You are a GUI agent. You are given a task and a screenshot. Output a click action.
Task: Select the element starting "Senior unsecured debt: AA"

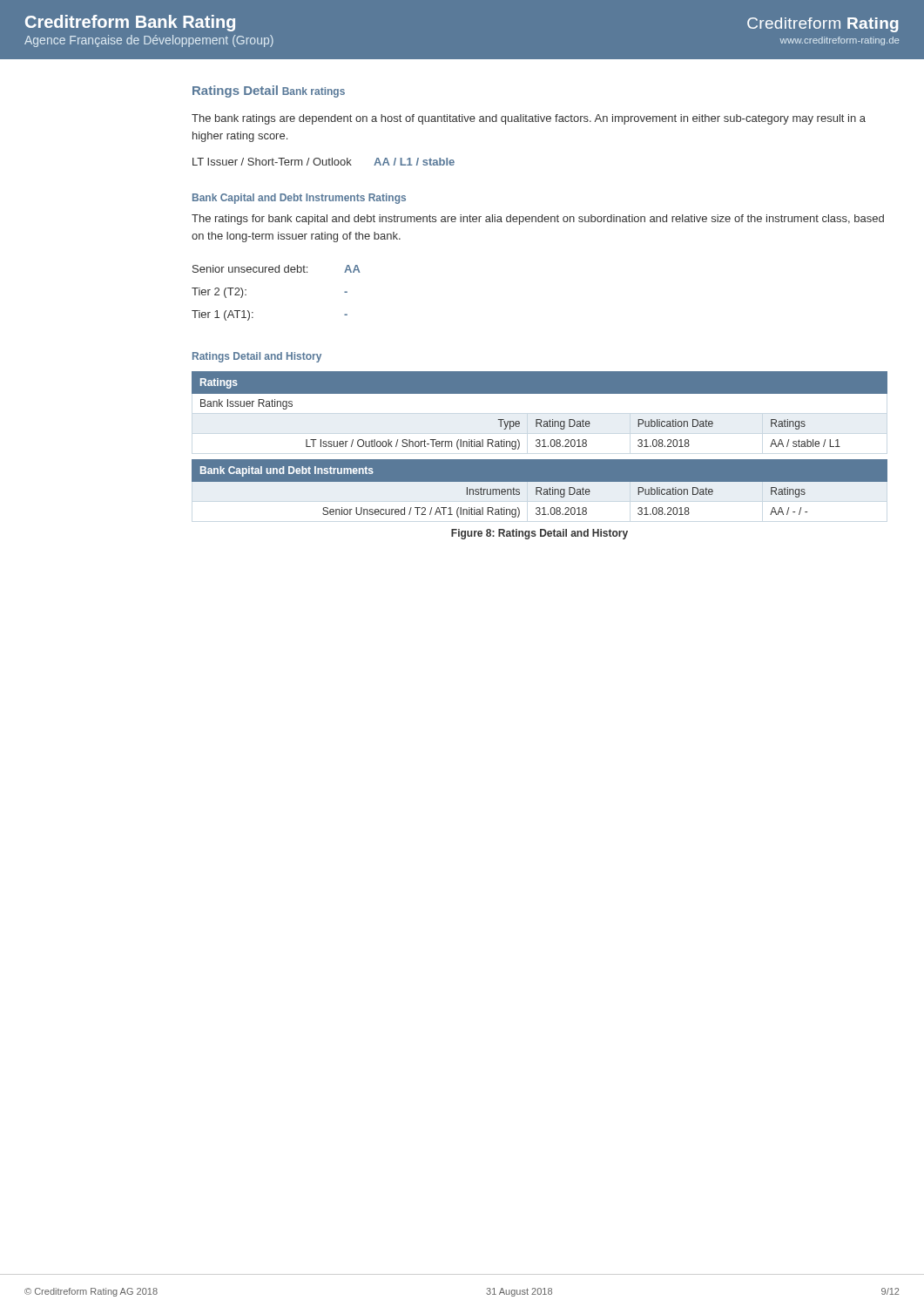click(277, 269)
